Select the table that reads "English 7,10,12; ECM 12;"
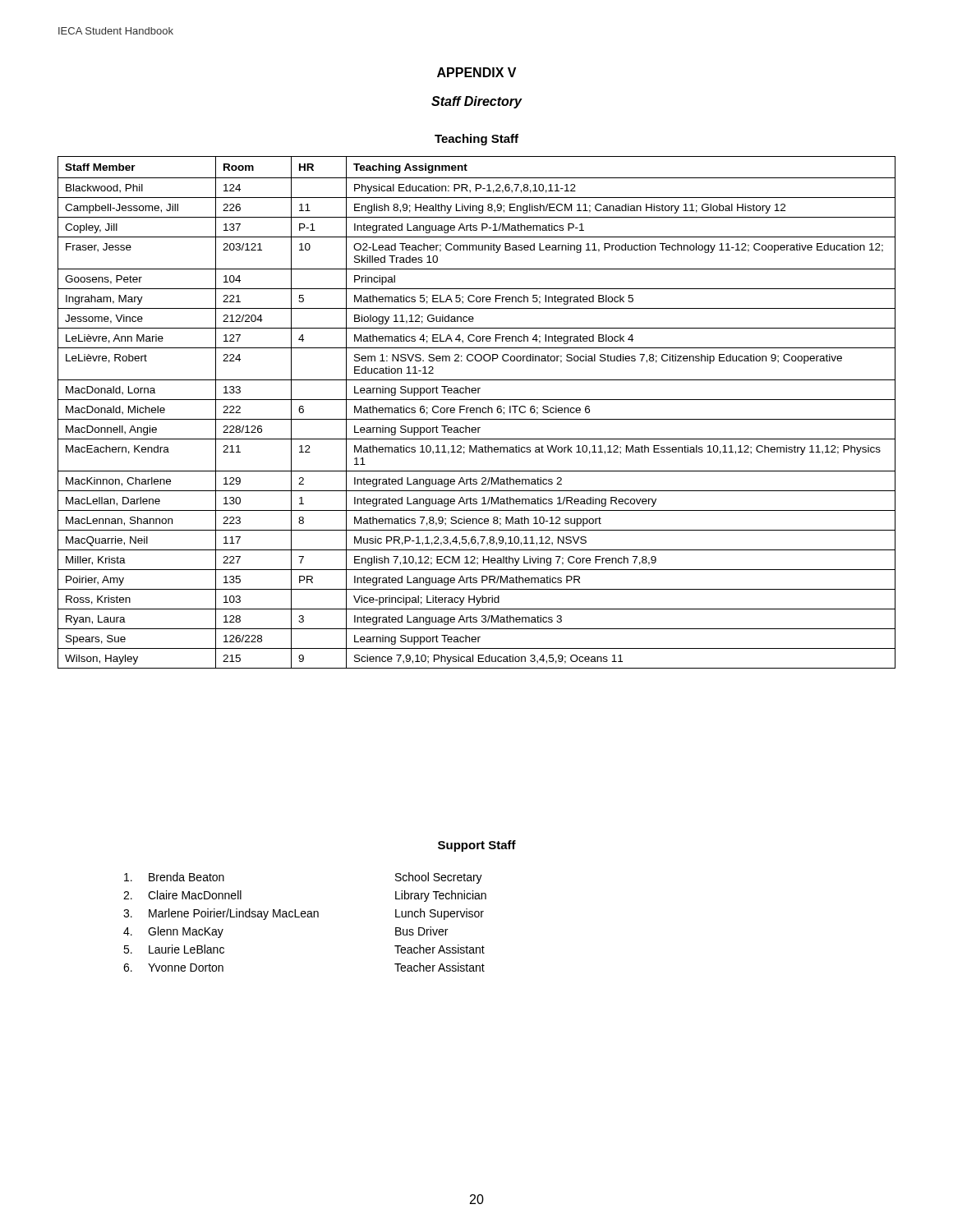Viewport: 953px width, 1232px height. tap(476, 412)
